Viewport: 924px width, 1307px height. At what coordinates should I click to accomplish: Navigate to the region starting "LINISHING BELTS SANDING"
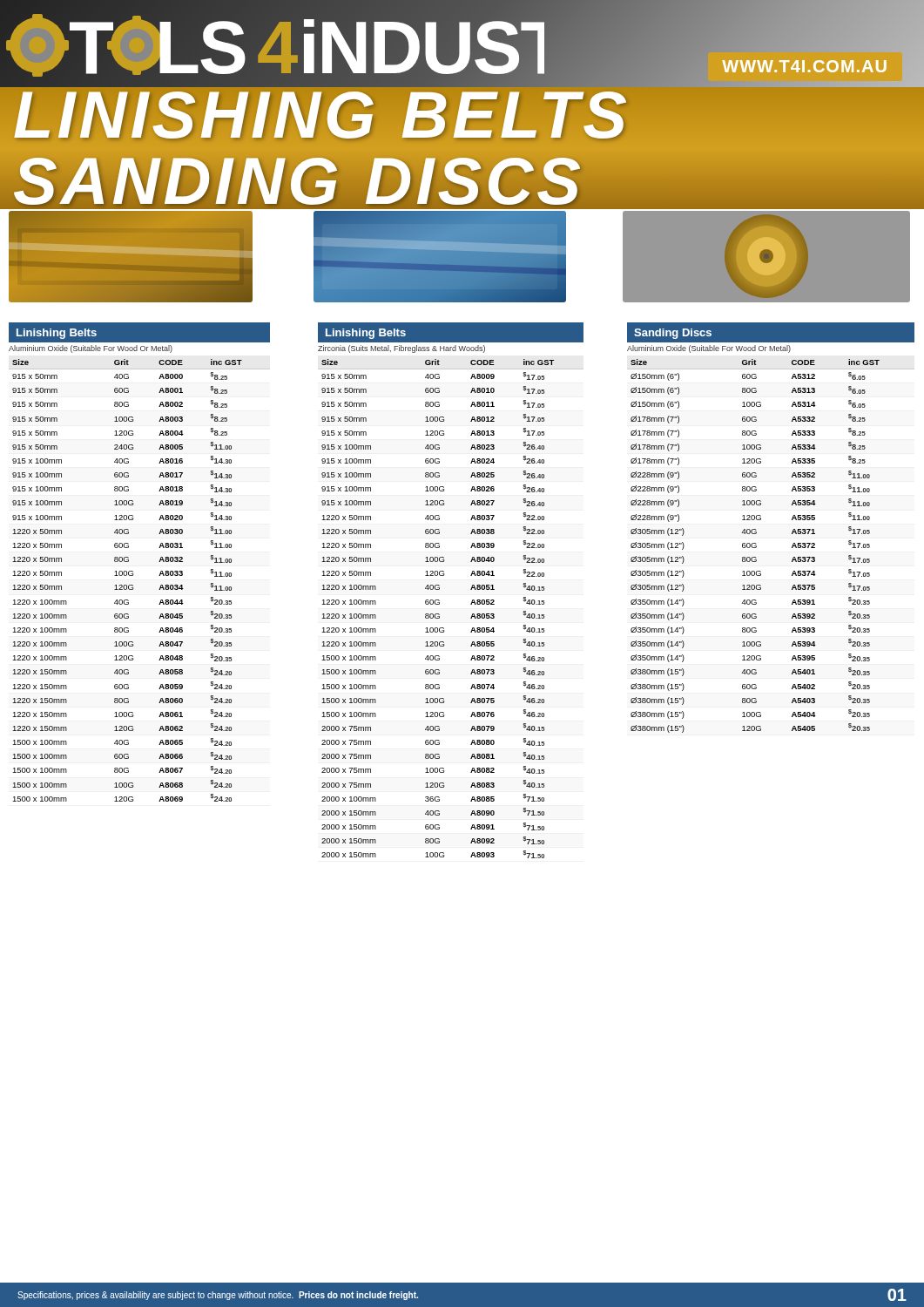469,148
